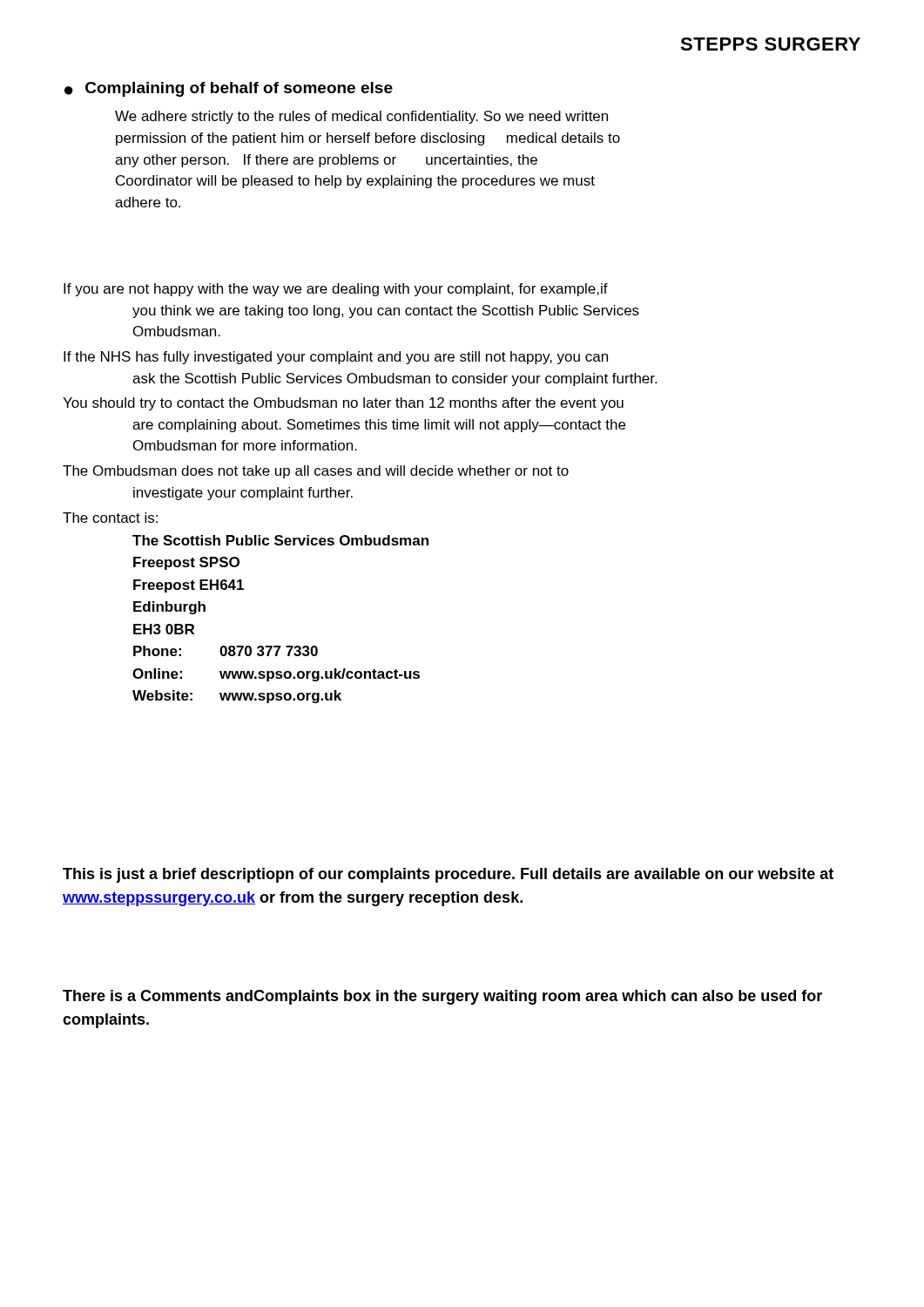This screenshot has height=1307, width=924.
Task: Point to the block beginning "You should try to"
Action: (462, 426)
